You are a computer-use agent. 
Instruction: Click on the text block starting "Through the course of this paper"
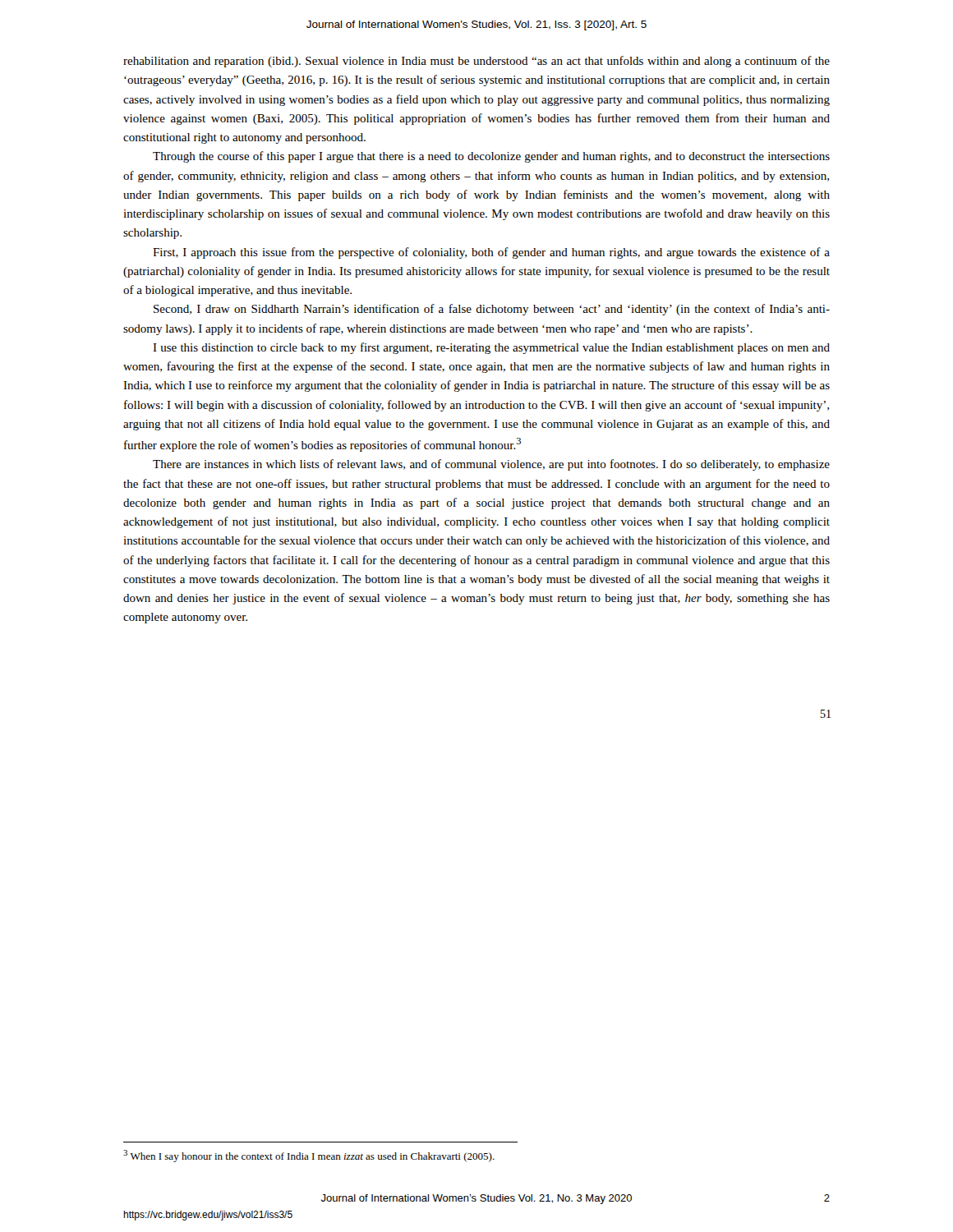point(476,195)
